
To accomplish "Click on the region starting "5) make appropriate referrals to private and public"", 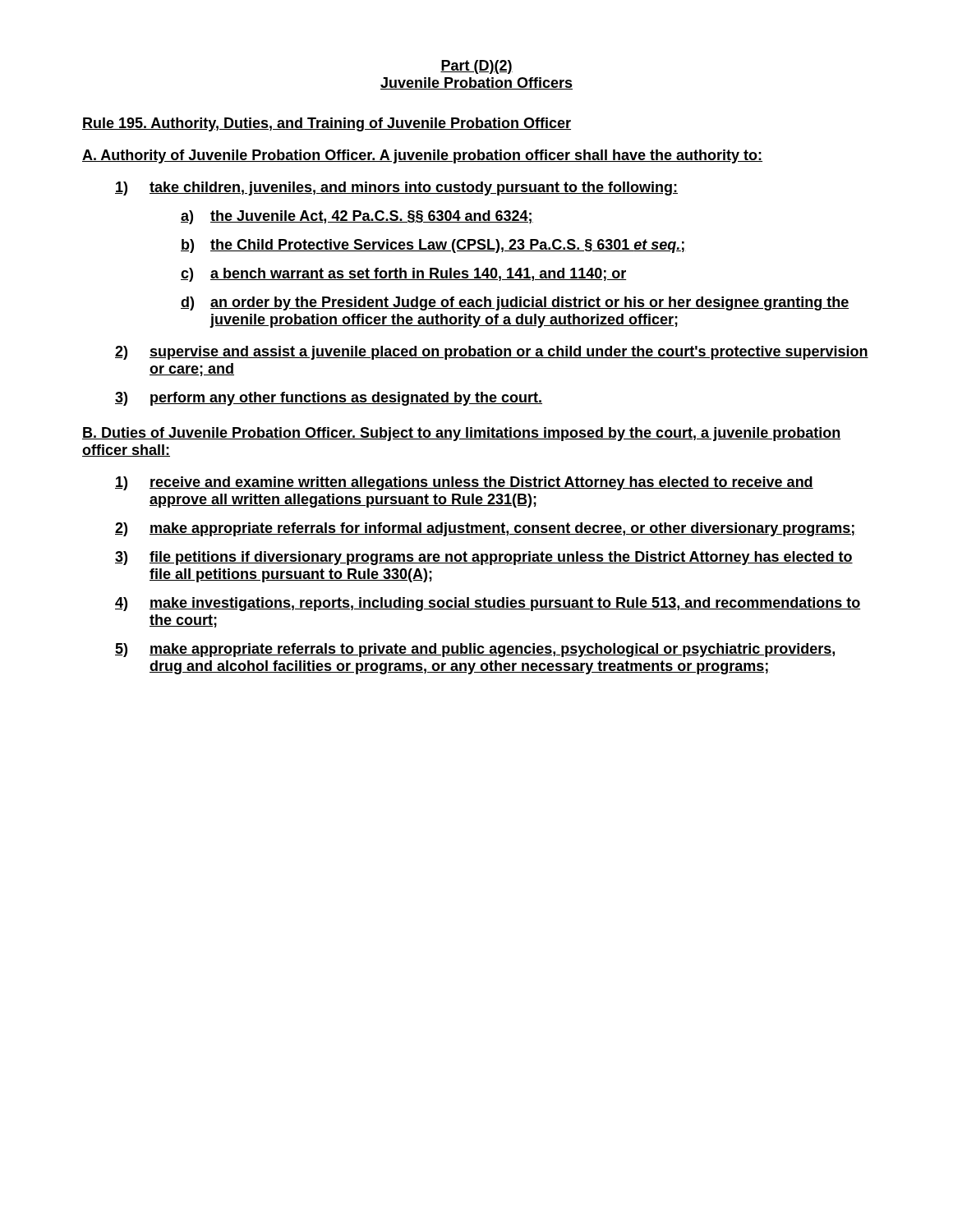I will pyautogui.click(x=493, y=658).
